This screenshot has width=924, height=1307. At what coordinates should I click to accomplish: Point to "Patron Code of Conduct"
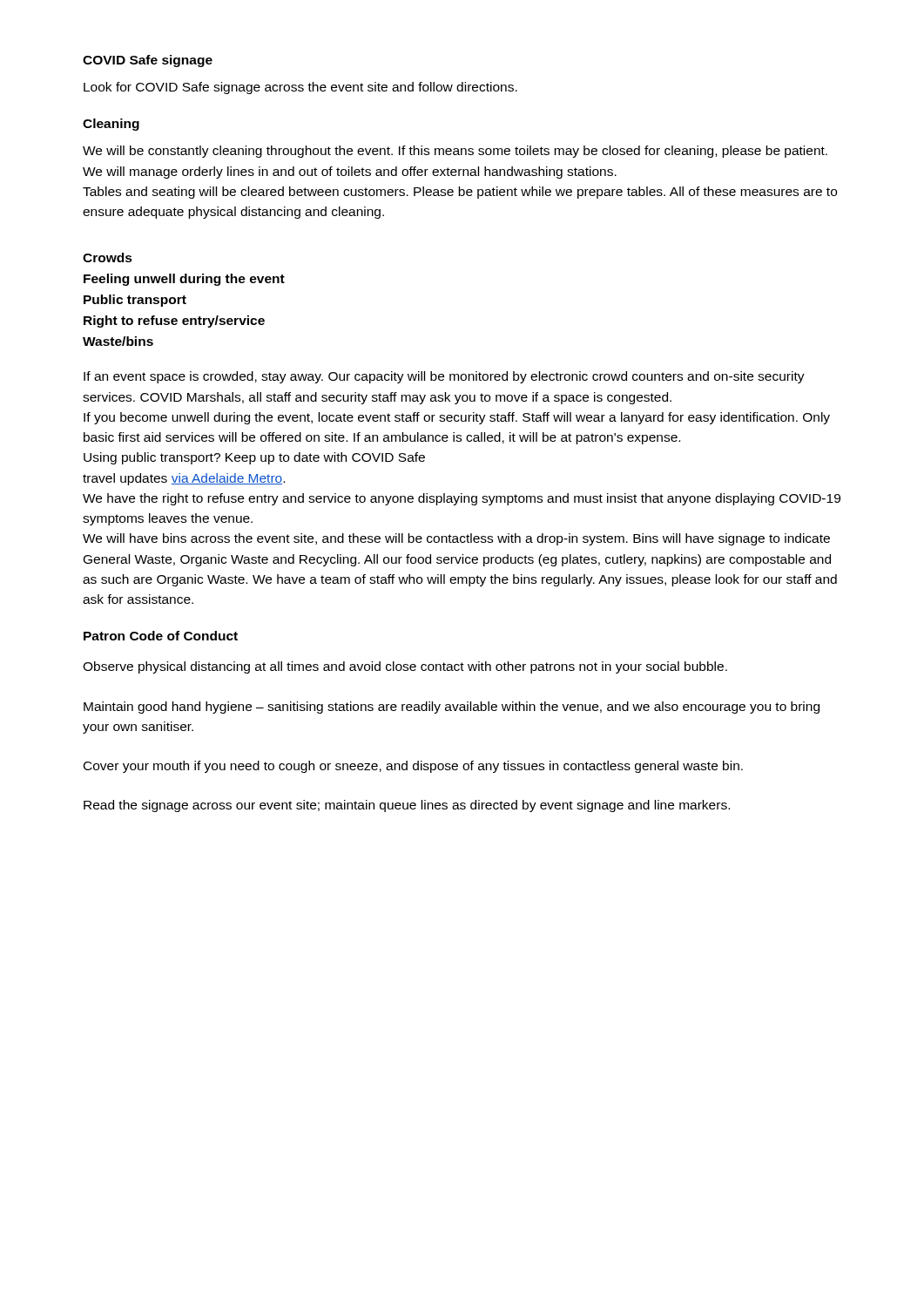[160, 636]
